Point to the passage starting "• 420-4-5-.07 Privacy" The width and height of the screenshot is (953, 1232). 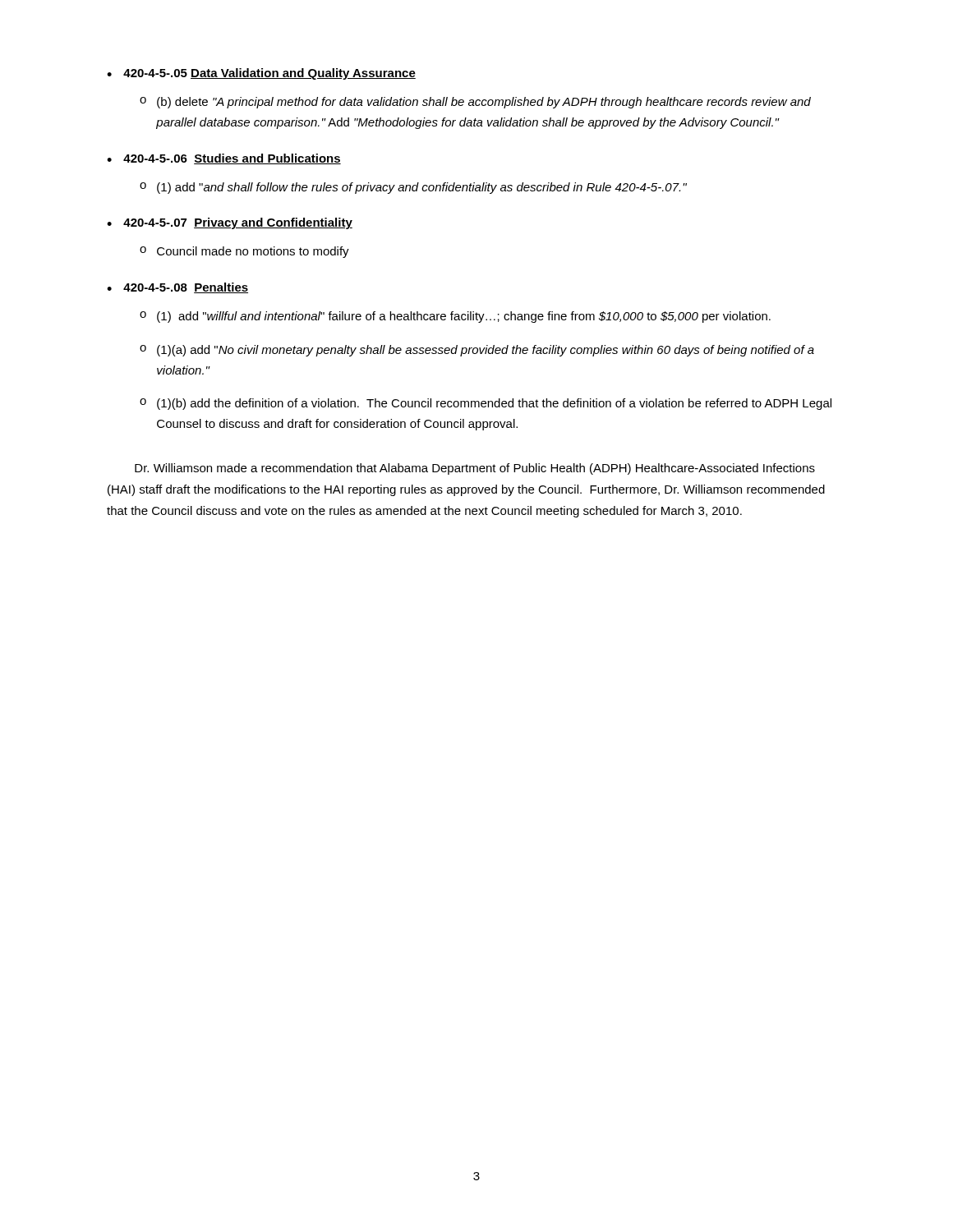click(x=230, y=223)
